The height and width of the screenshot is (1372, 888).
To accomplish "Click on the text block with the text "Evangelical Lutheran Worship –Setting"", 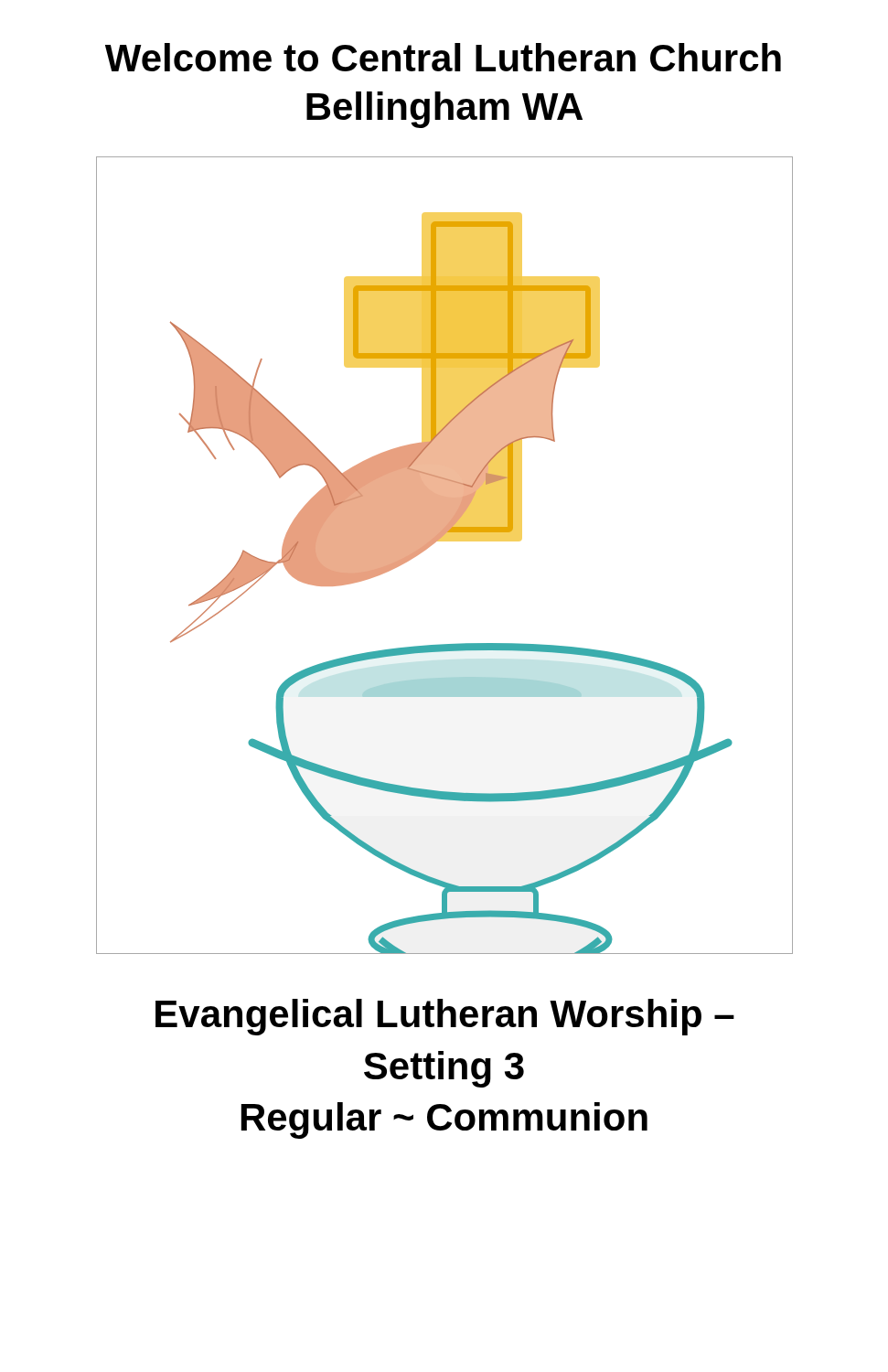I will click(444, 1066).
